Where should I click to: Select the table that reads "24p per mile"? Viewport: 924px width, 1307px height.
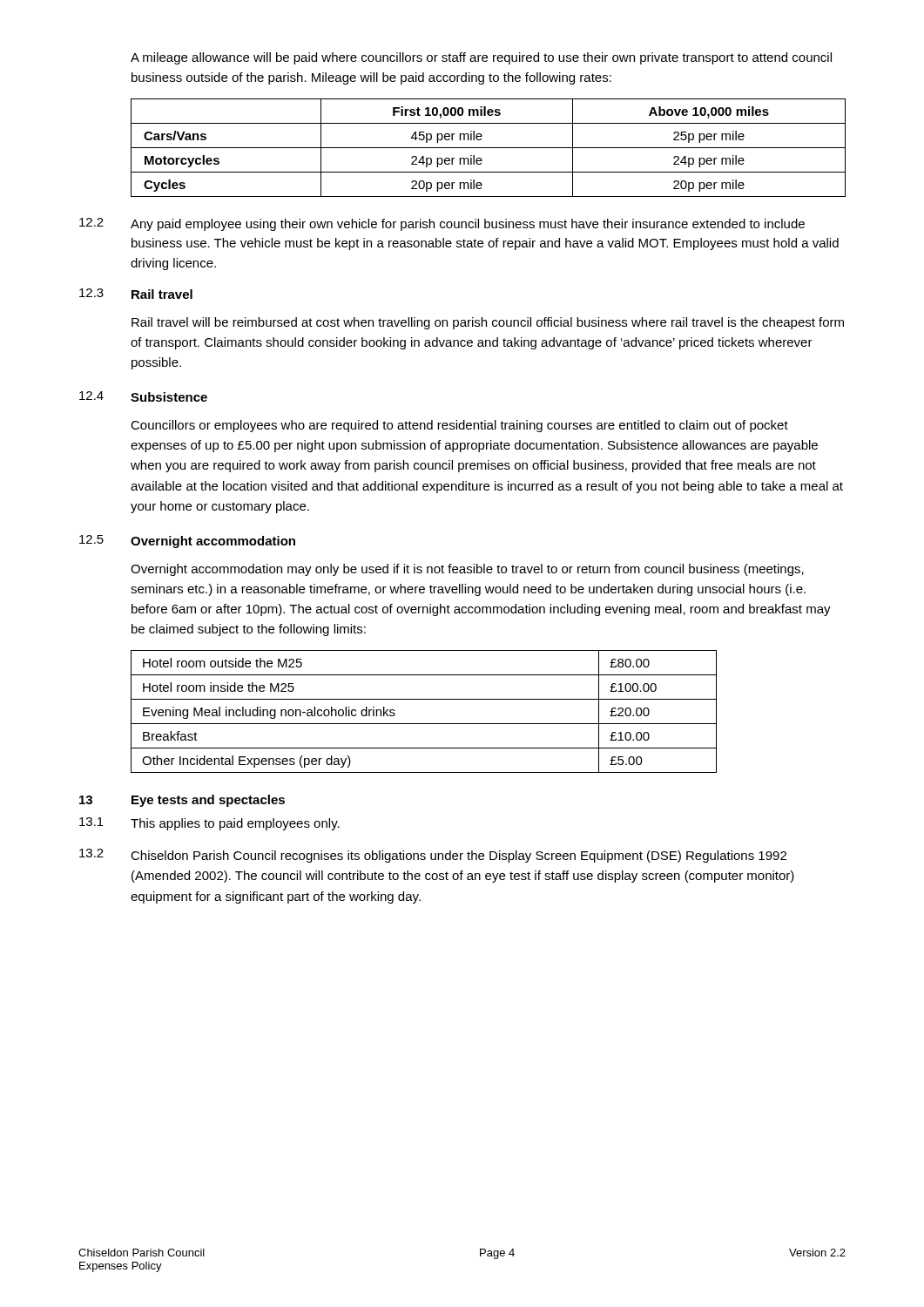tap(488, 147)
